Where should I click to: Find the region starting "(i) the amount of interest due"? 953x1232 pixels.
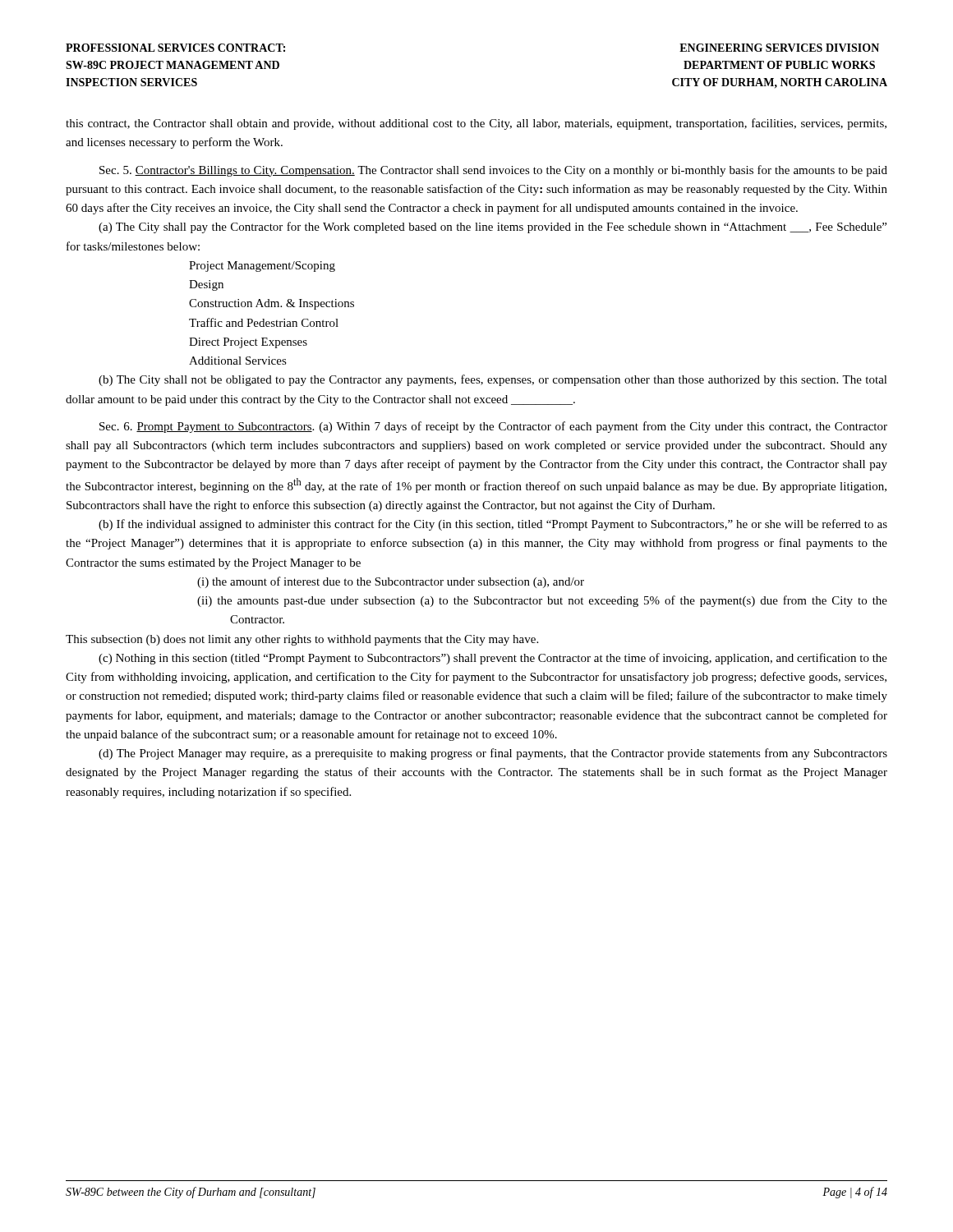coord(391,581)
